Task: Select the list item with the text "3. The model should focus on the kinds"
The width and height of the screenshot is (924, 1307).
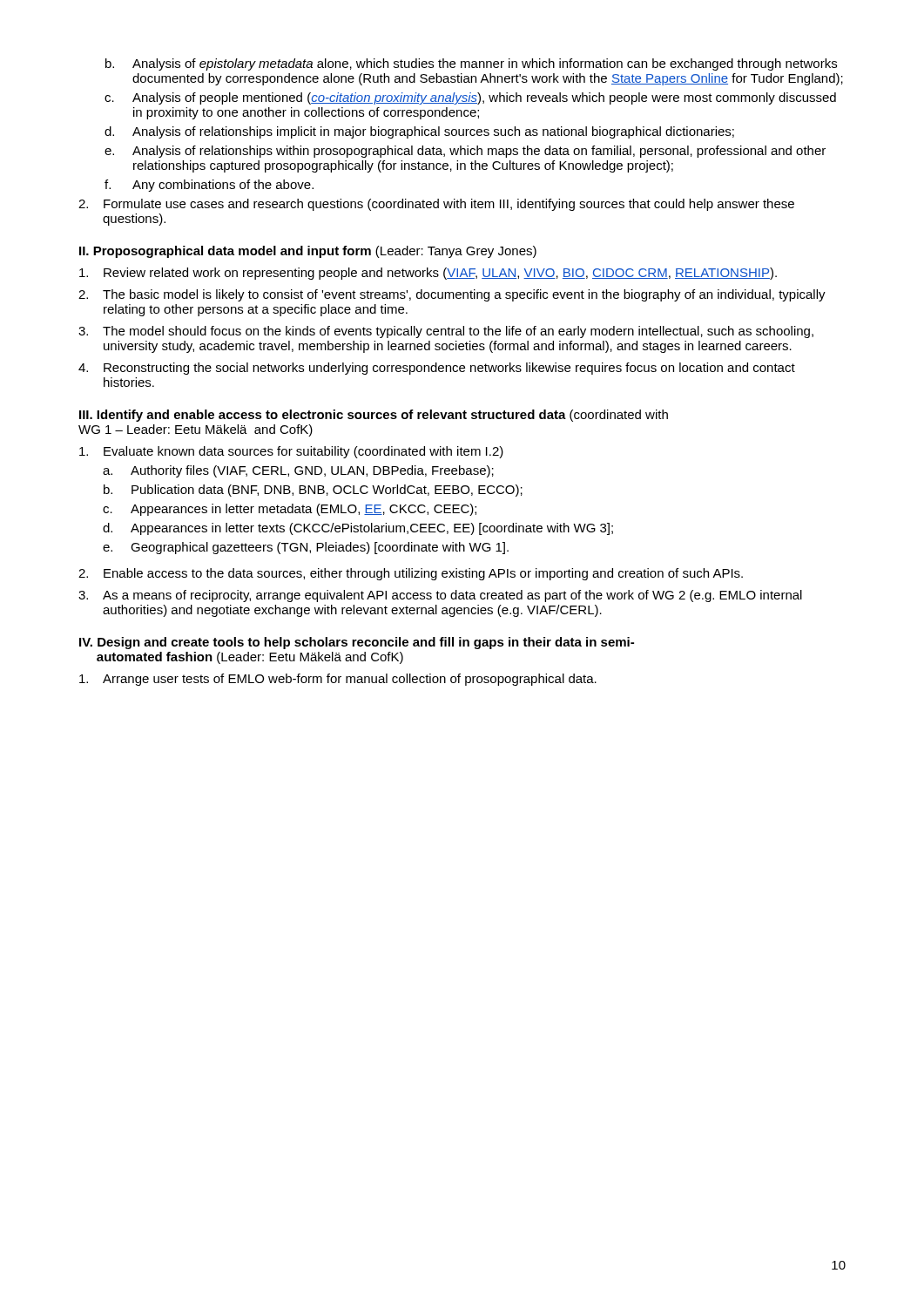Action: [462, 338]
